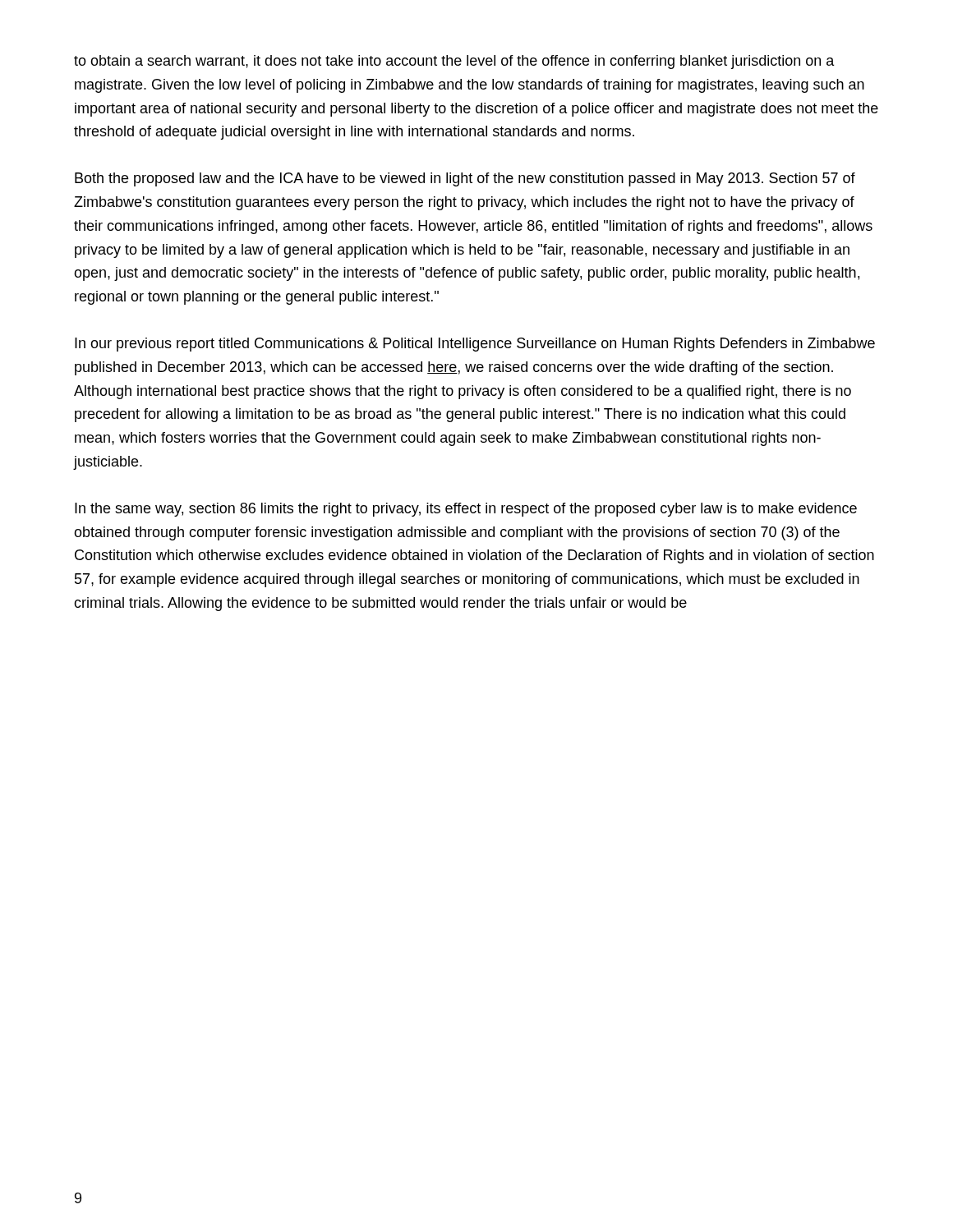This screenshot has height=1232, width=953.
Task: Locate the region starting "In the same way, section 86"
Action: pos(474,556)
